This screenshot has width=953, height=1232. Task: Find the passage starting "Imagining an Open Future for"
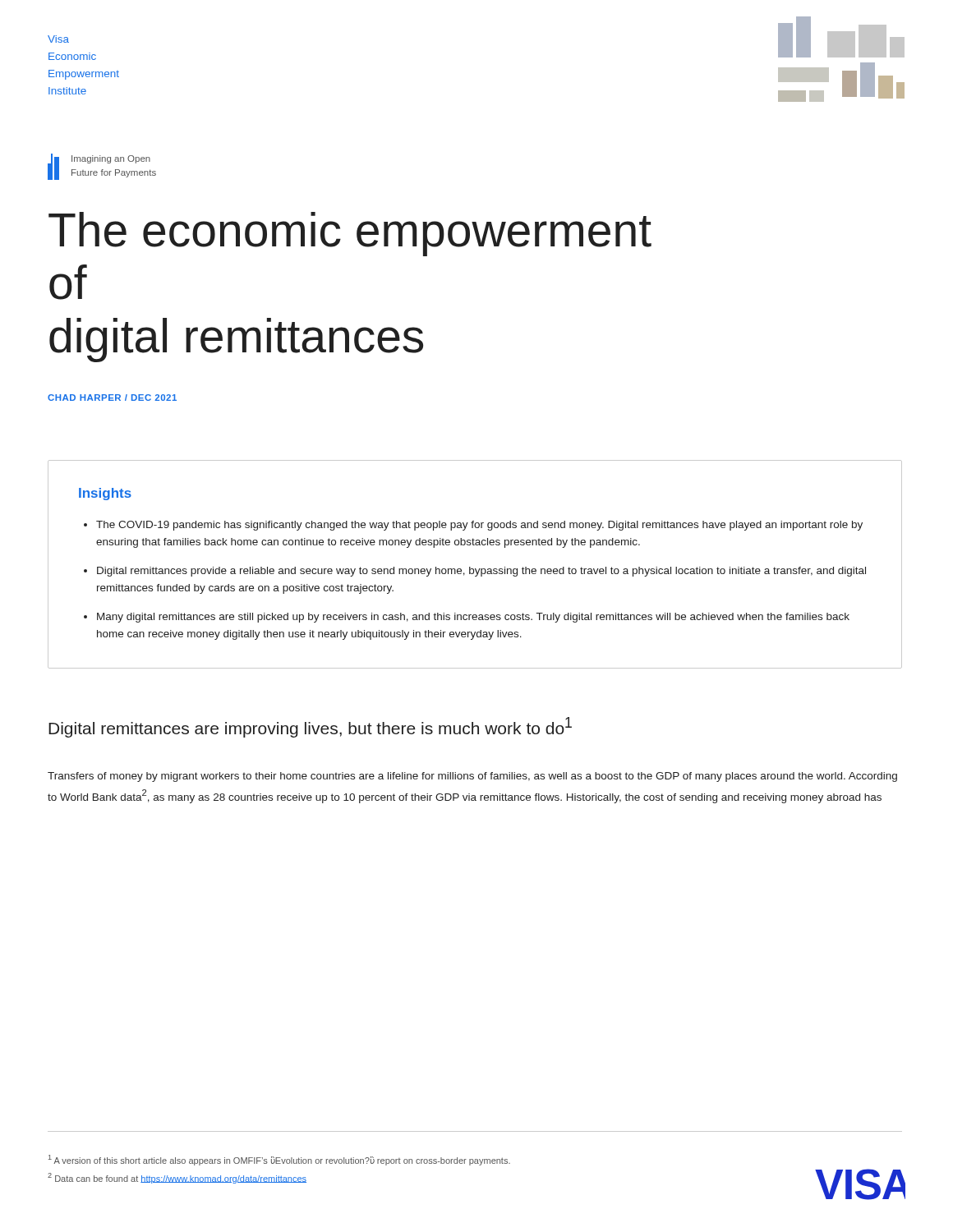coord(102,166)
